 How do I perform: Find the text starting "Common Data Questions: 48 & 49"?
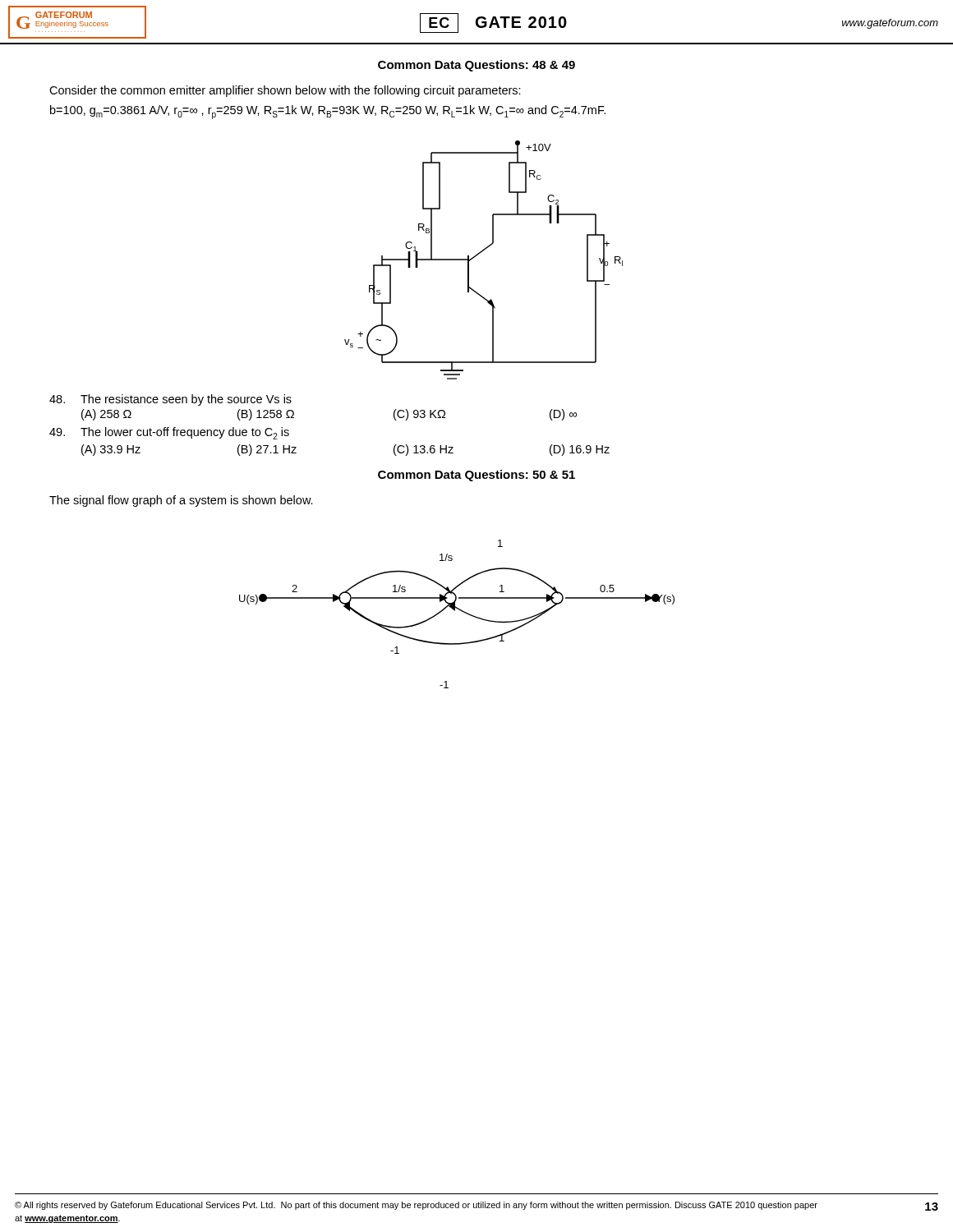[x=476, y=64]
